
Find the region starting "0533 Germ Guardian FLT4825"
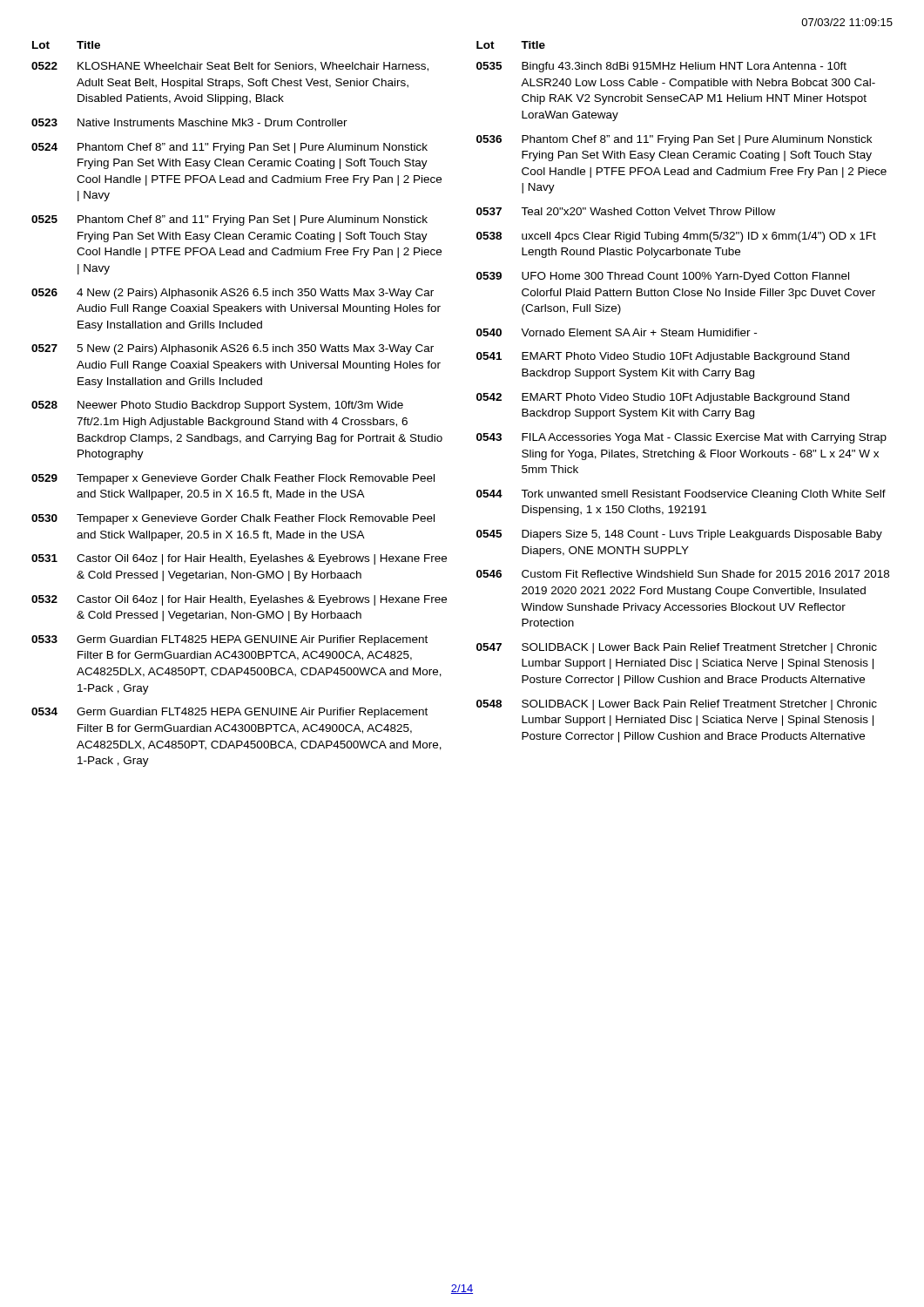pos(240,664)
